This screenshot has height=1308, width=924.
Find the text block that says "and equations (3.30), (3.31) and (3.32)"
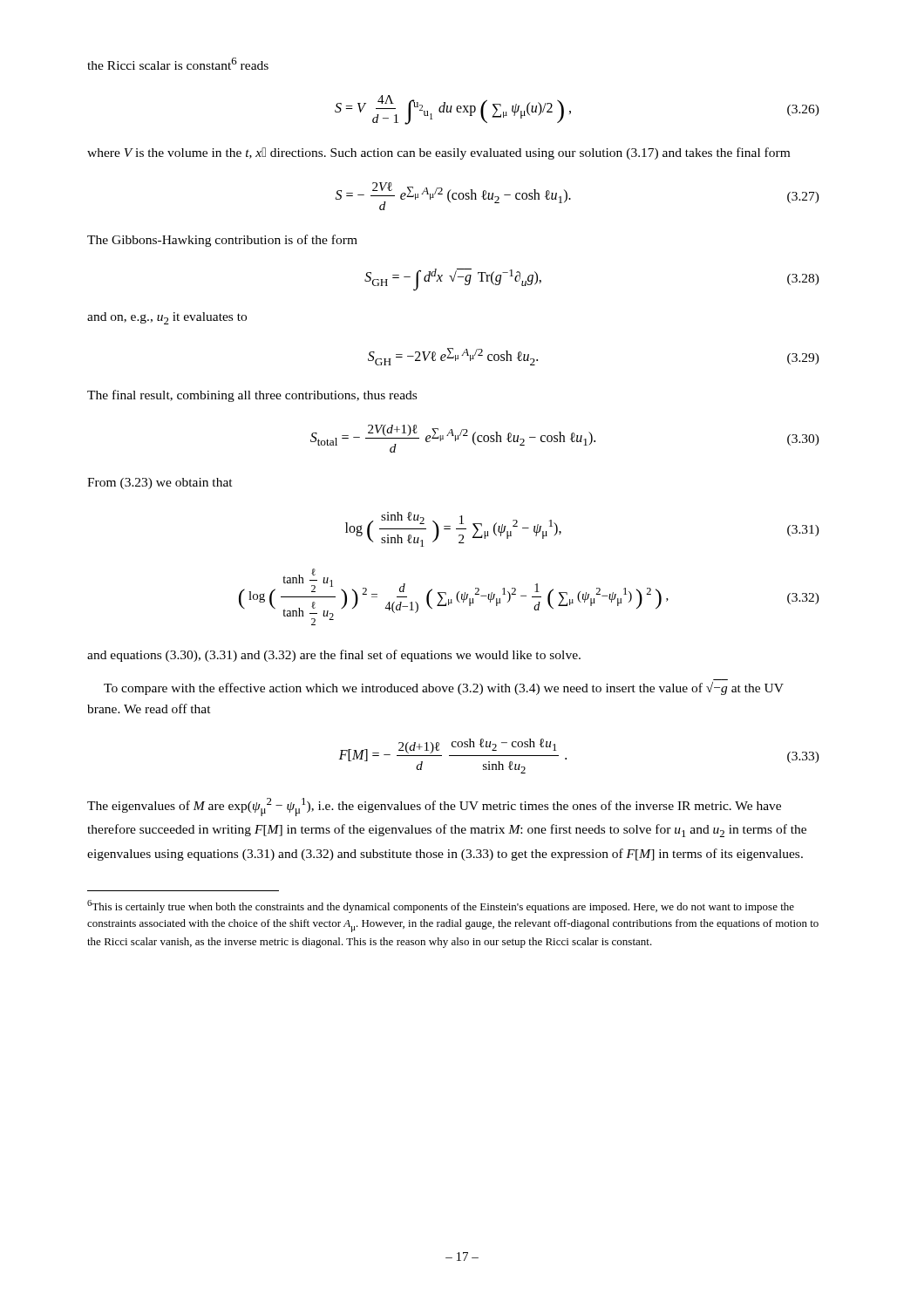point(334,655)
